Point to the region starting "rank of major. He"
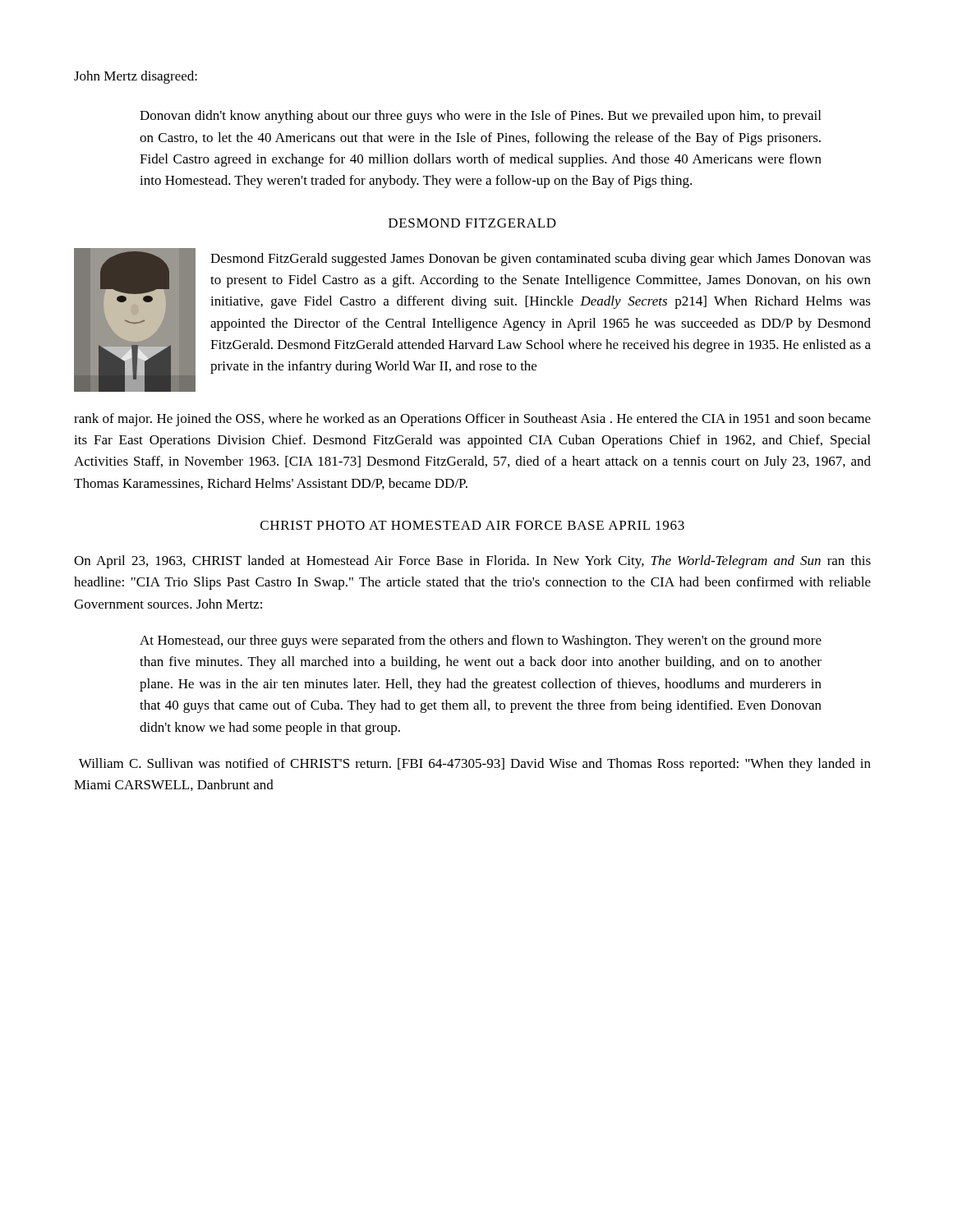Screen dimensions: 1232x953 (x=472, y=451)
